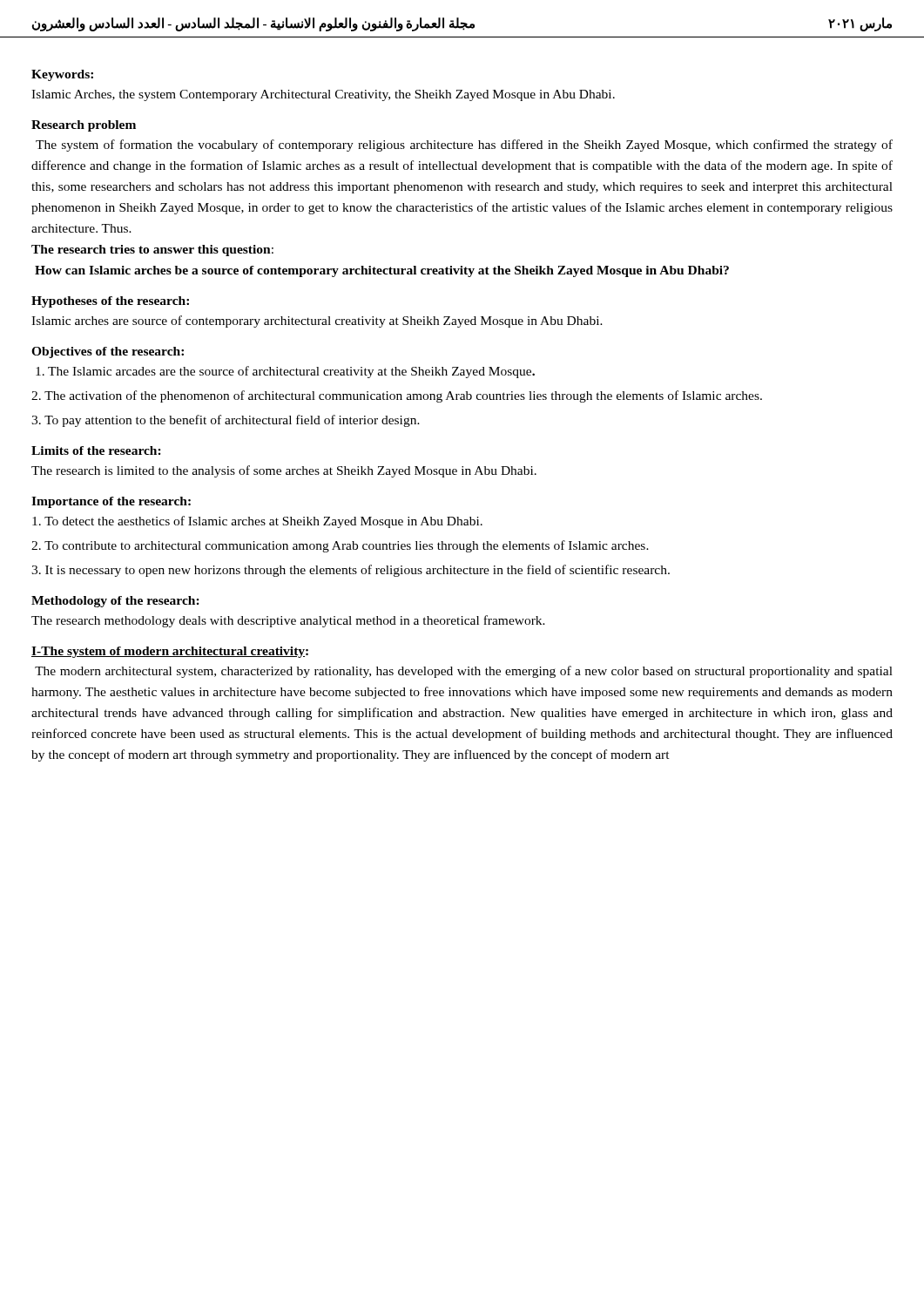Screen dimensions: 1307x924
Task: Find the text block starting "Methodology of the research:"
Action: tap(116, 600)
